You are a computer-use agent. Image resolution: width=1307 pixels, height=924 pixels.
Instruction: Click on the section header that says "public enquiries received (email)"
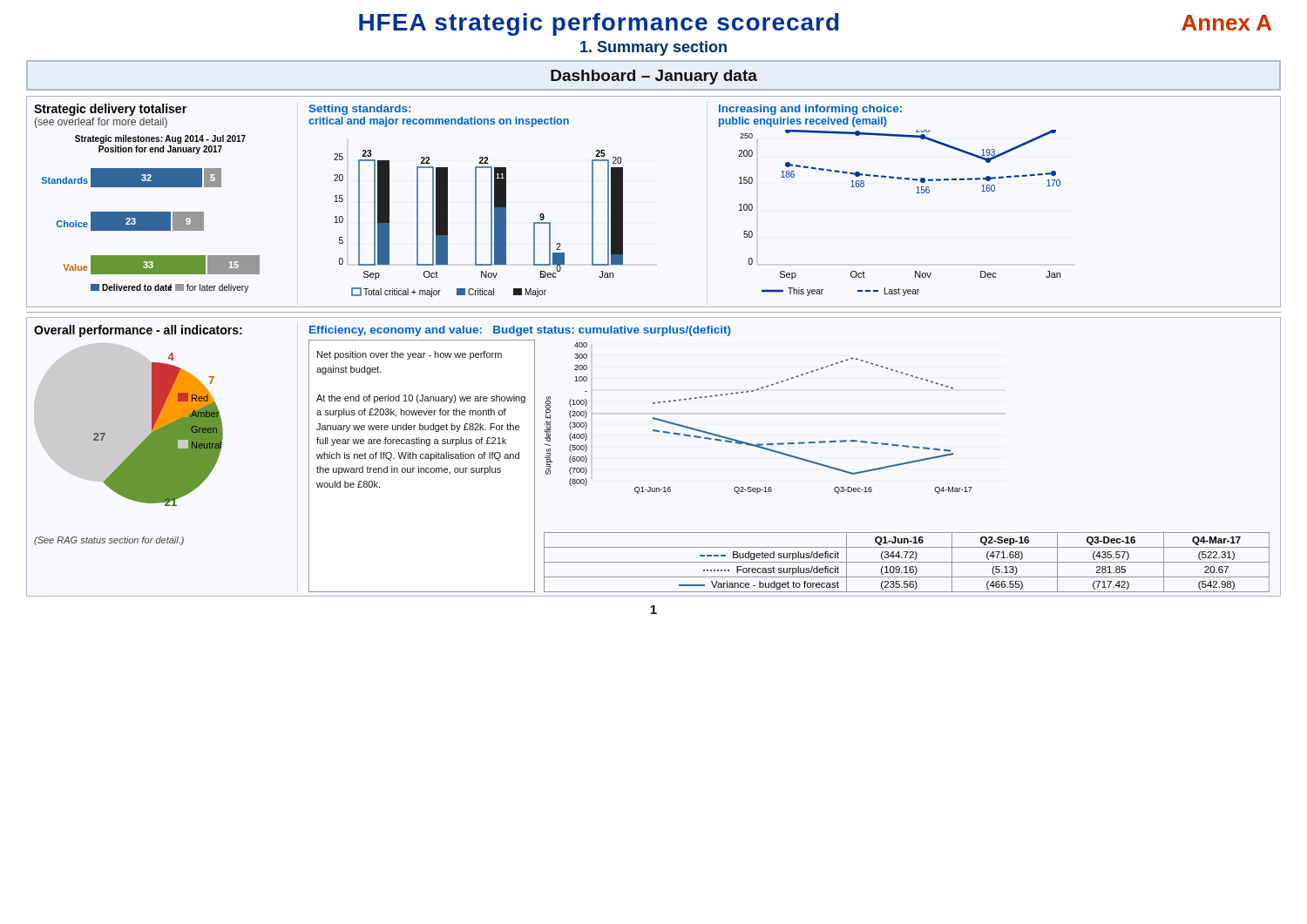tap(802, 121)
